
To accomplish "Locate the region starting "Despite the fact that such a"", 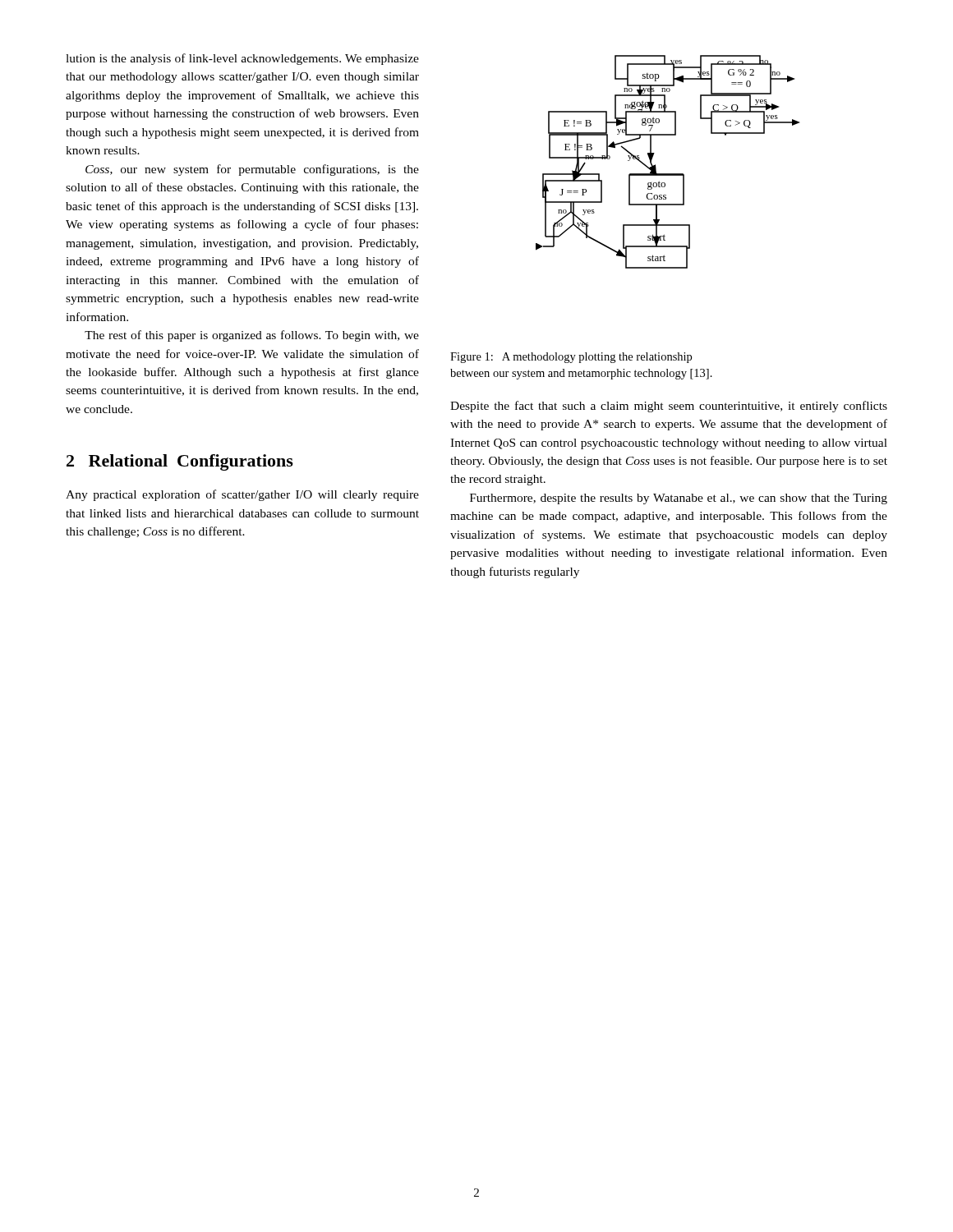I will point(669,489).
